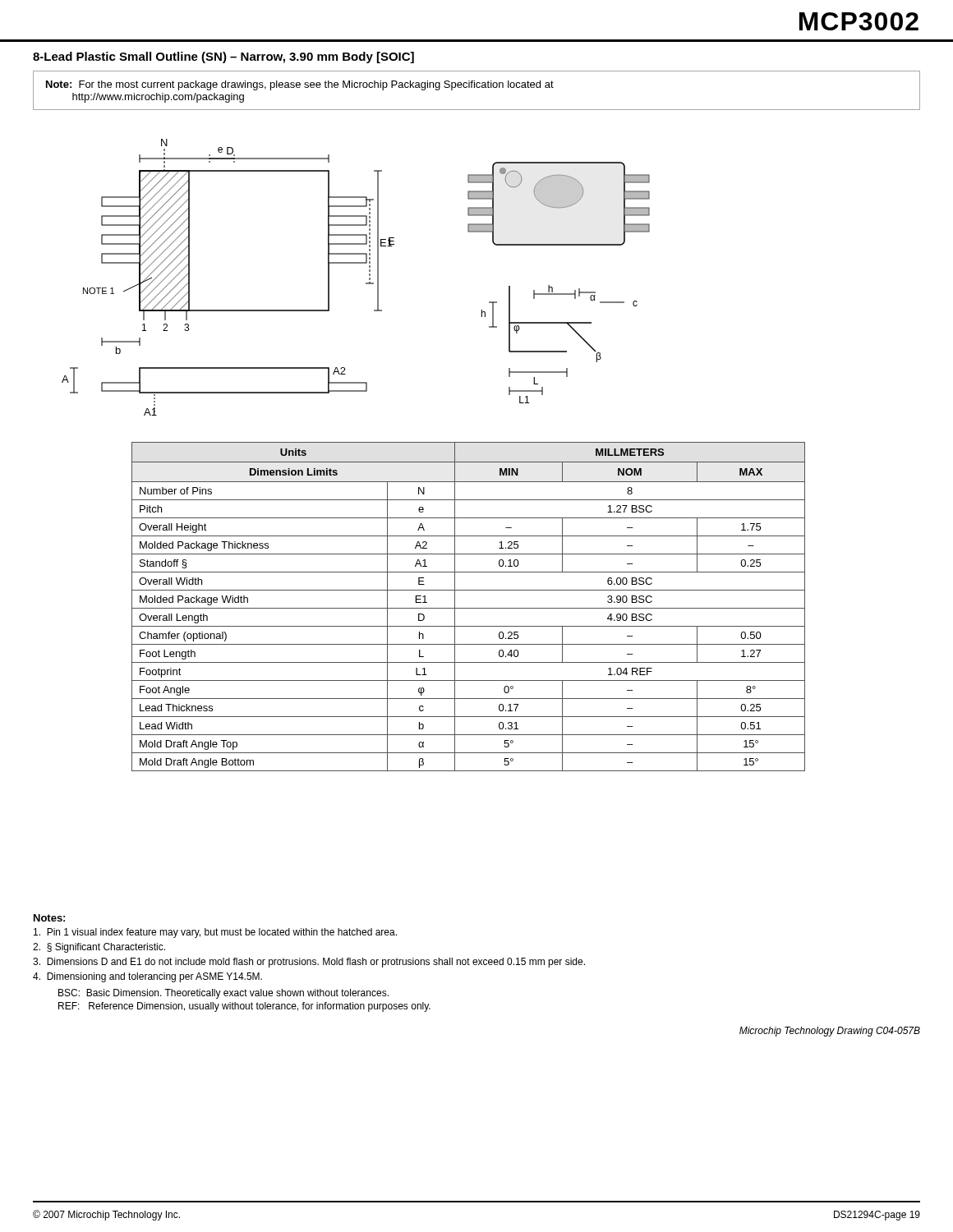Find the block on this page that starts "BSC: Basic Dimension. Theoretically exact"
Viewport: 953px width, 1232px height.
(x=223, y=993)
